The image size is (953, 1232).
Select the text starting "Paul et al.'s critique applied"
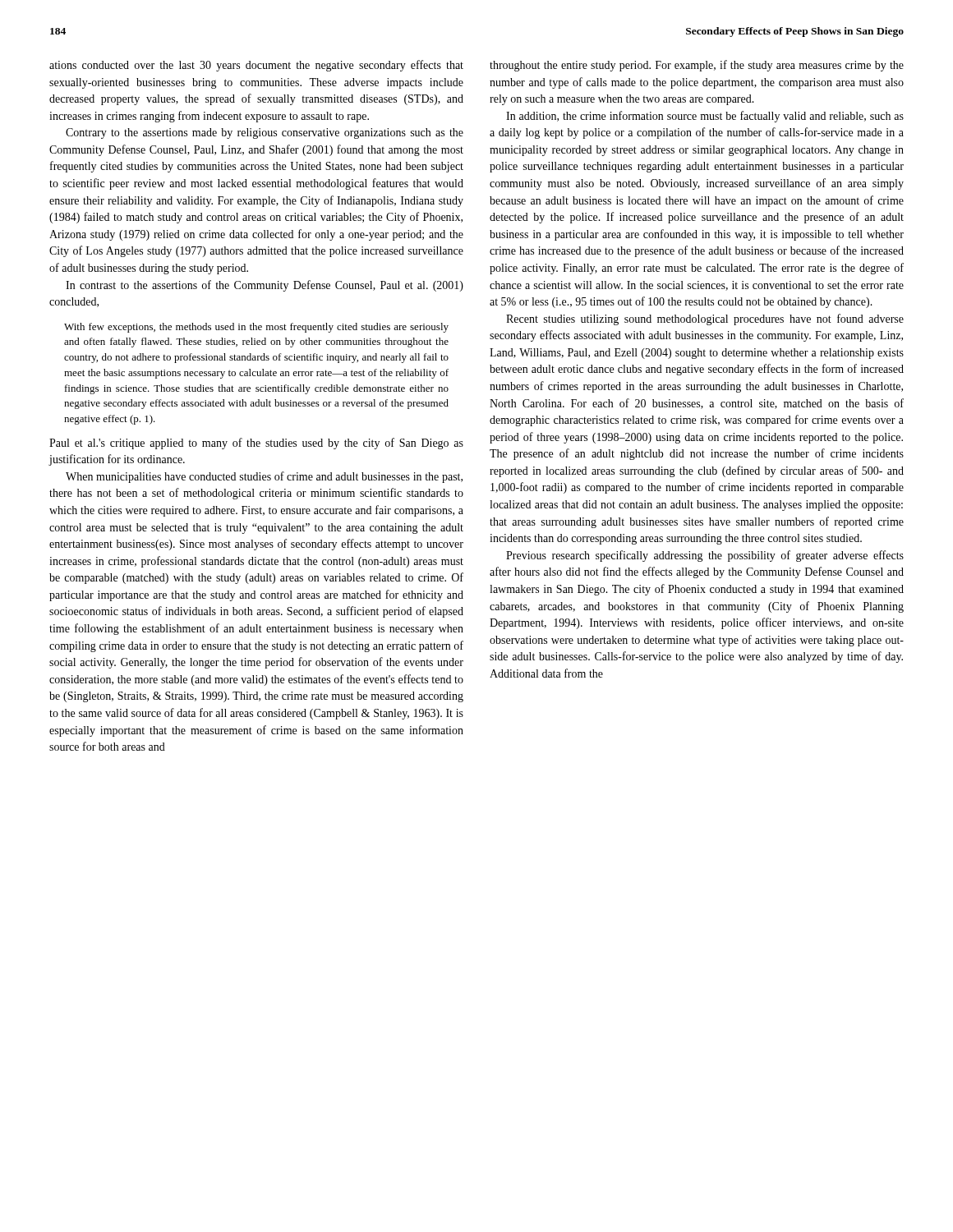point(256,596)
